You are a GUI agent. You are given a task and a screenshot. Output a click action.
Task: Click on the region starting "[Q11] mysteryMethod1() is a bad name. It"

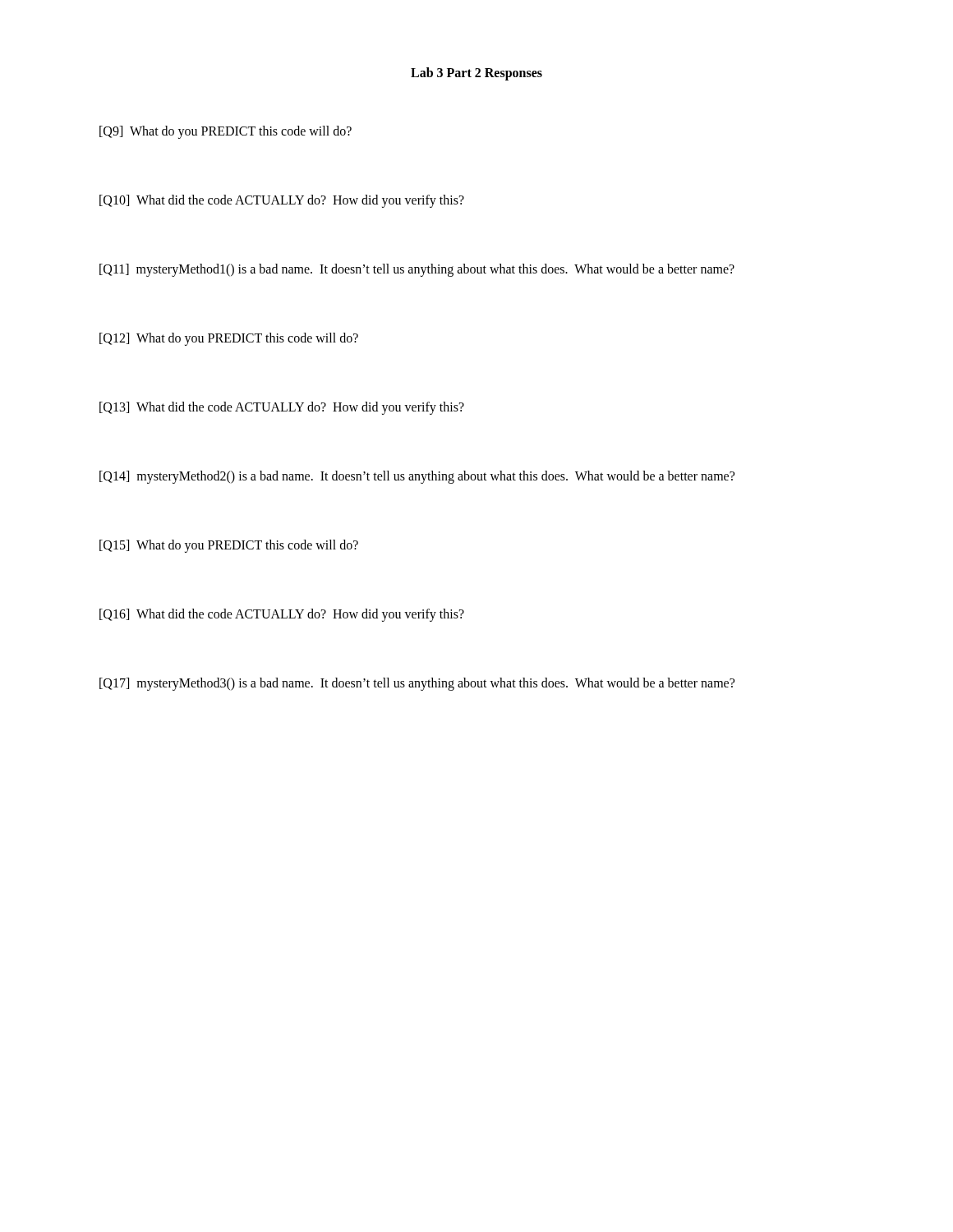coord(476,269)
